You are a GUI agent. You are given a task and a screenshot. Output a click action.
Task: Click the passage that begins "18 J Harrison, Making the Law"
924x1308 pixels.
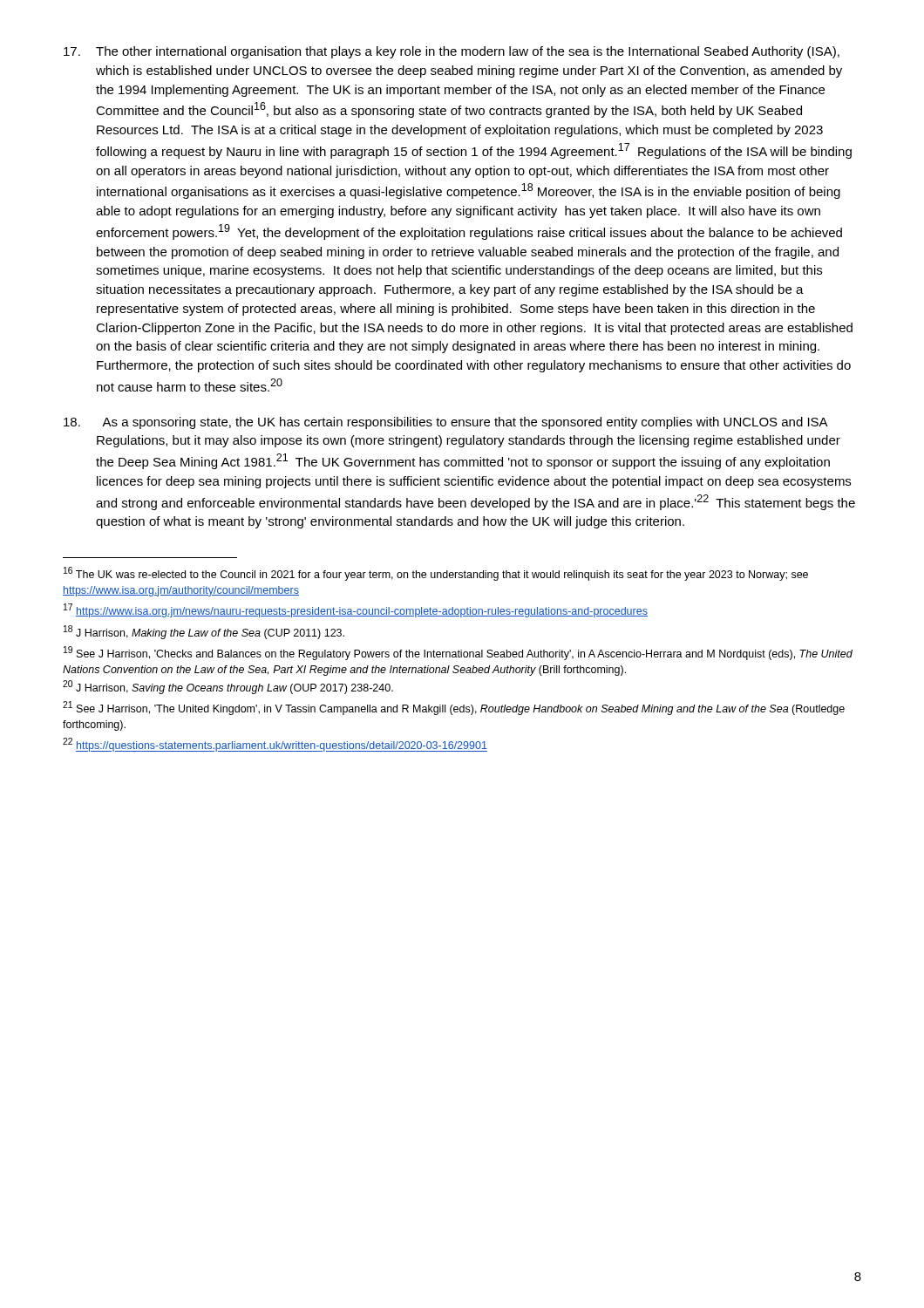tap(204, 632)
